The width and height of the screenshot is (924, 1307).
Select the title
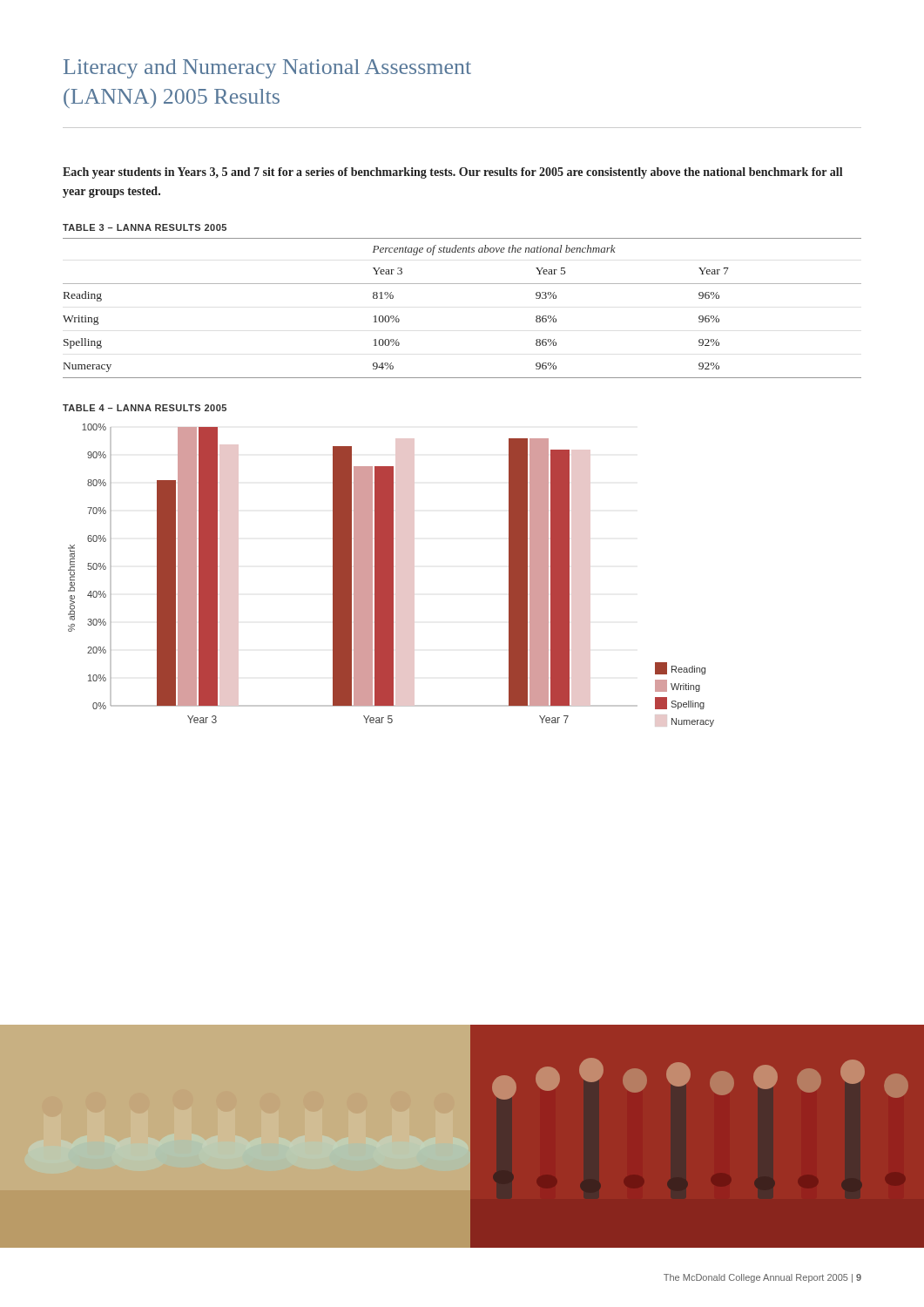[267, 81]
